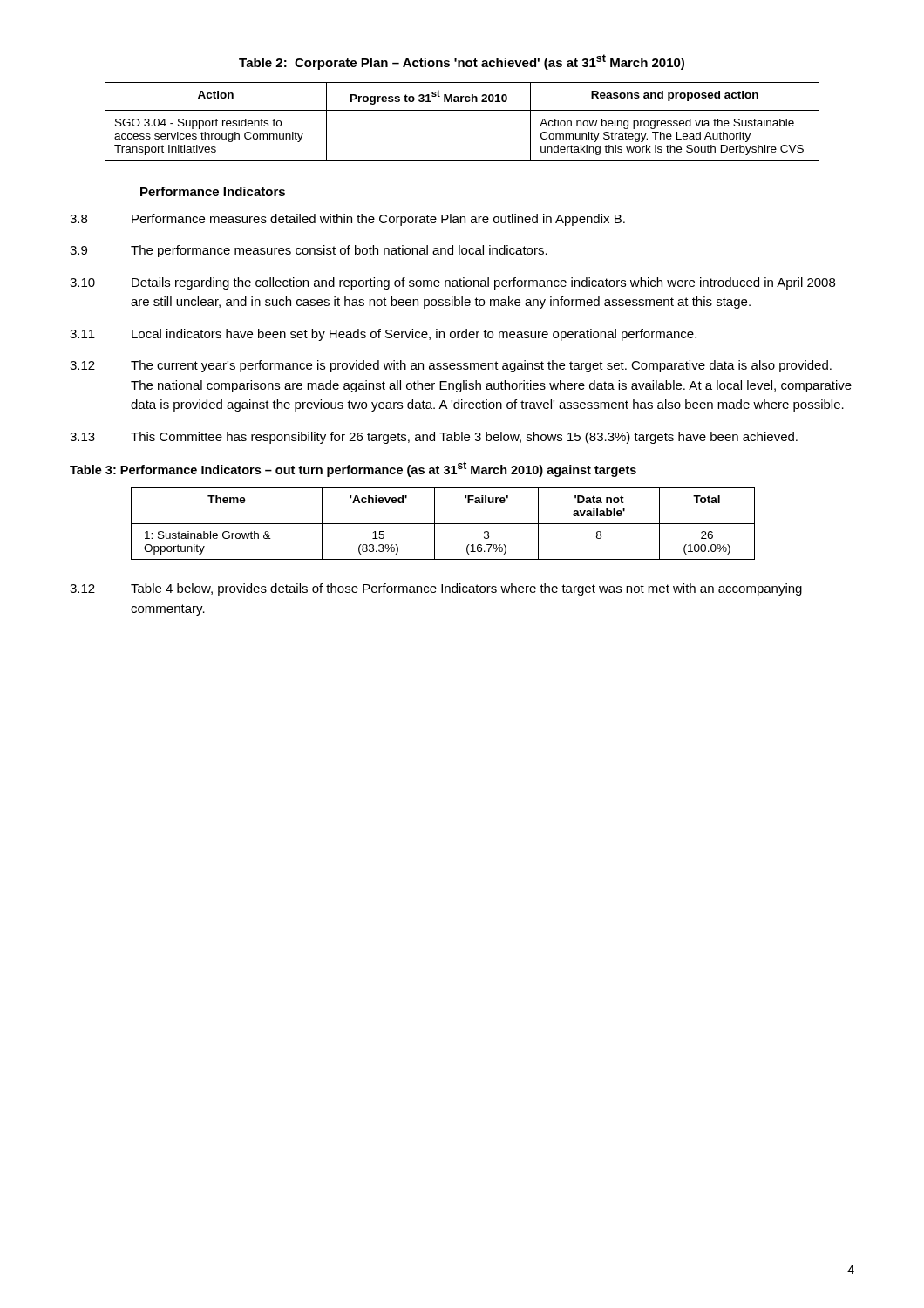Find the block starting "Performance Indicators"
Viewport: 924px width, 1308px height.
(212, 191)
